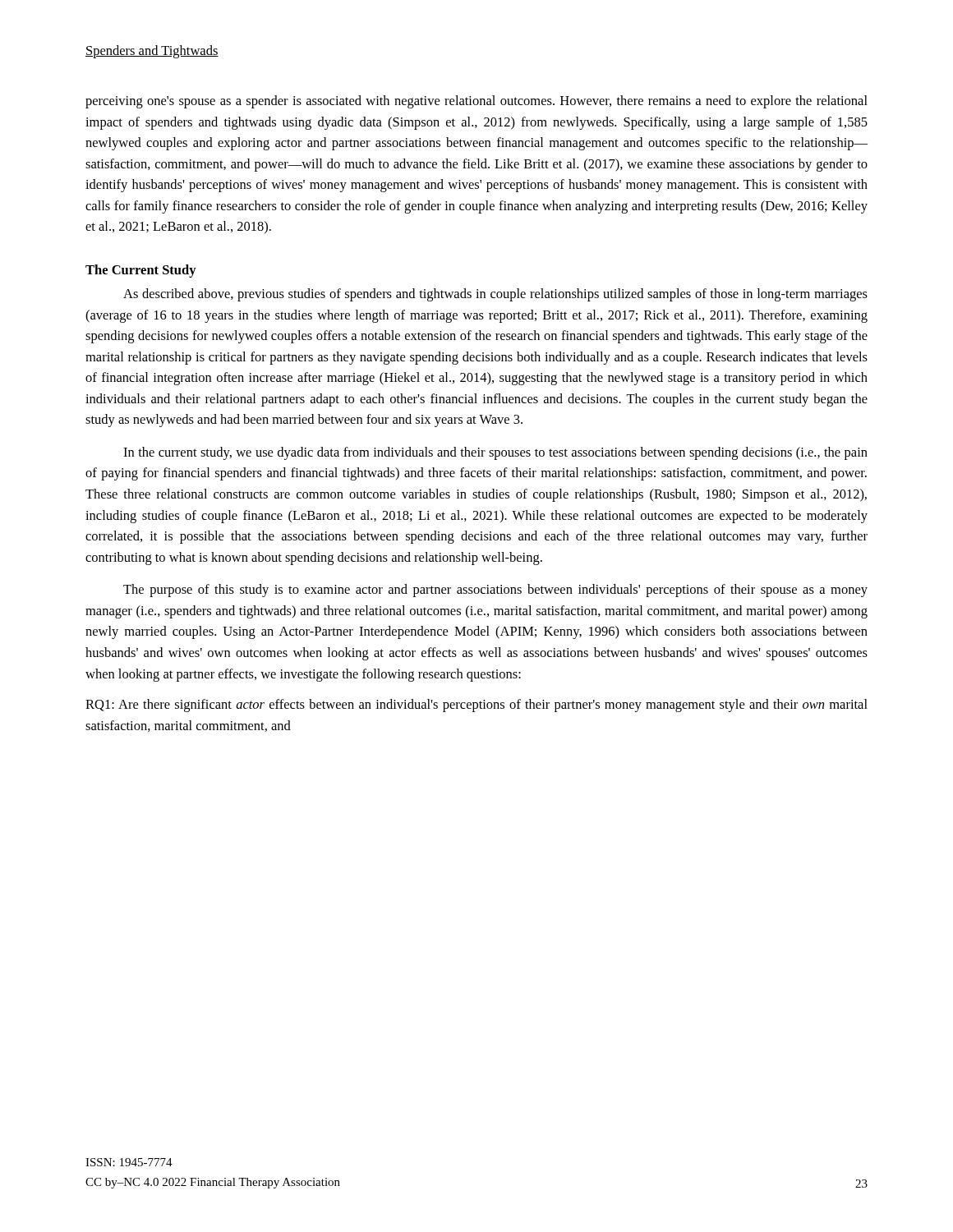
Task: Locate the element starting "As described above, previous studies of spenders"
Action: [x=476, y=357]
